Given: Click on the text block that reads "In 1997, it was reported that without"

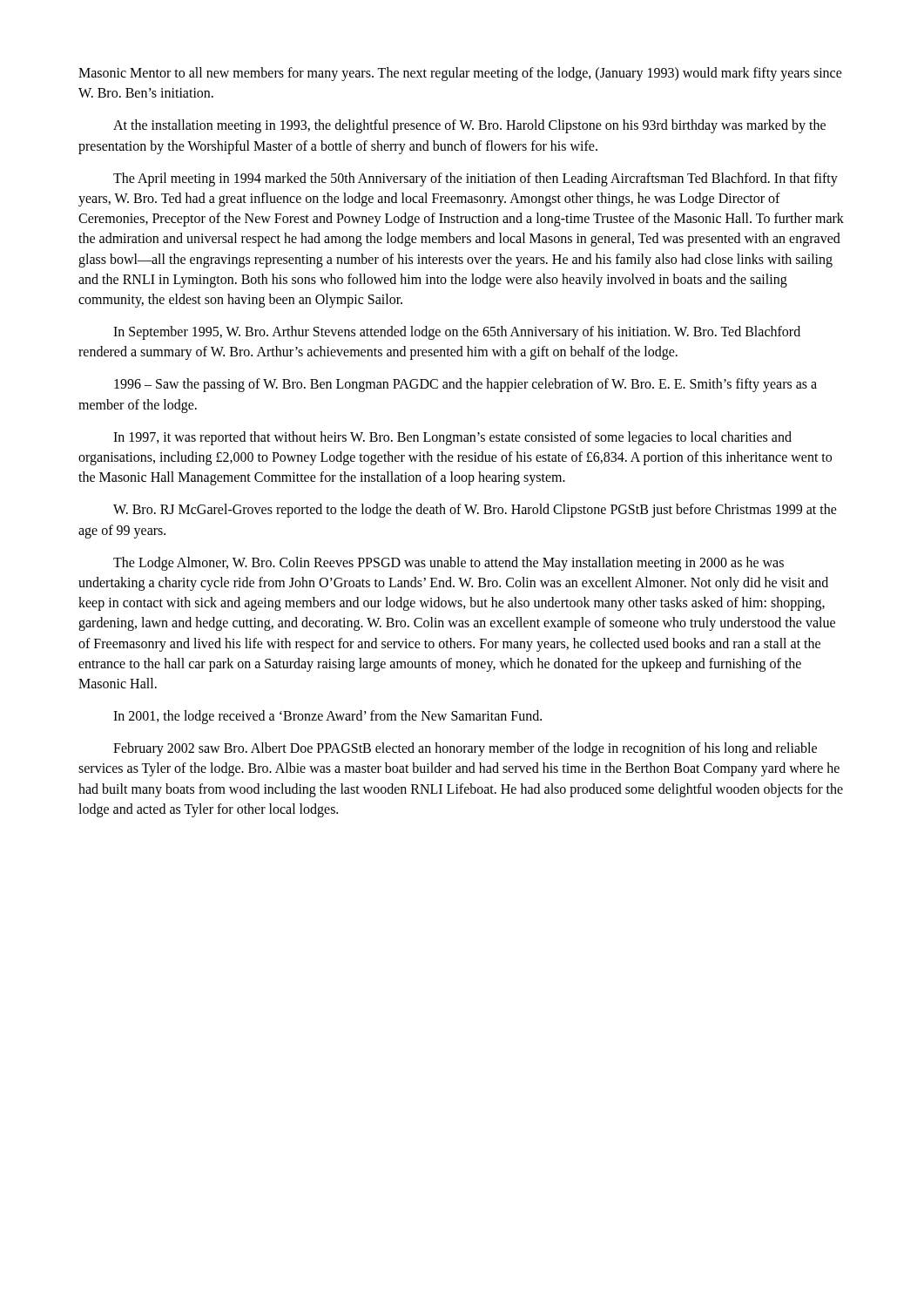Looking at the screenshot, I should 462,457.
